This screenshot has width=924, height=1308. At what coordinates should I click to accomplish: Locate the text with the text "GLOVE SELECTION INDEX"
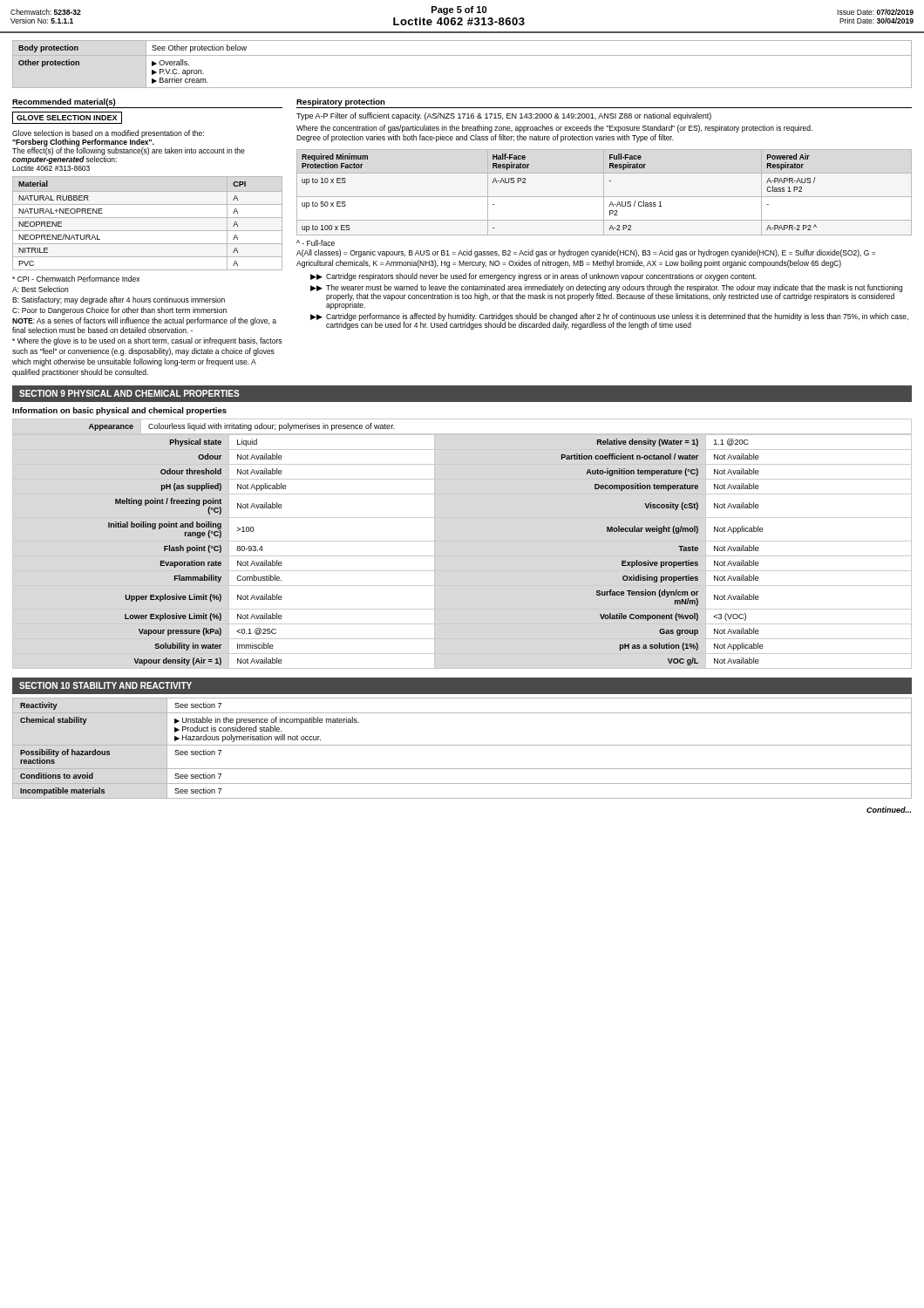coord(67,118)
